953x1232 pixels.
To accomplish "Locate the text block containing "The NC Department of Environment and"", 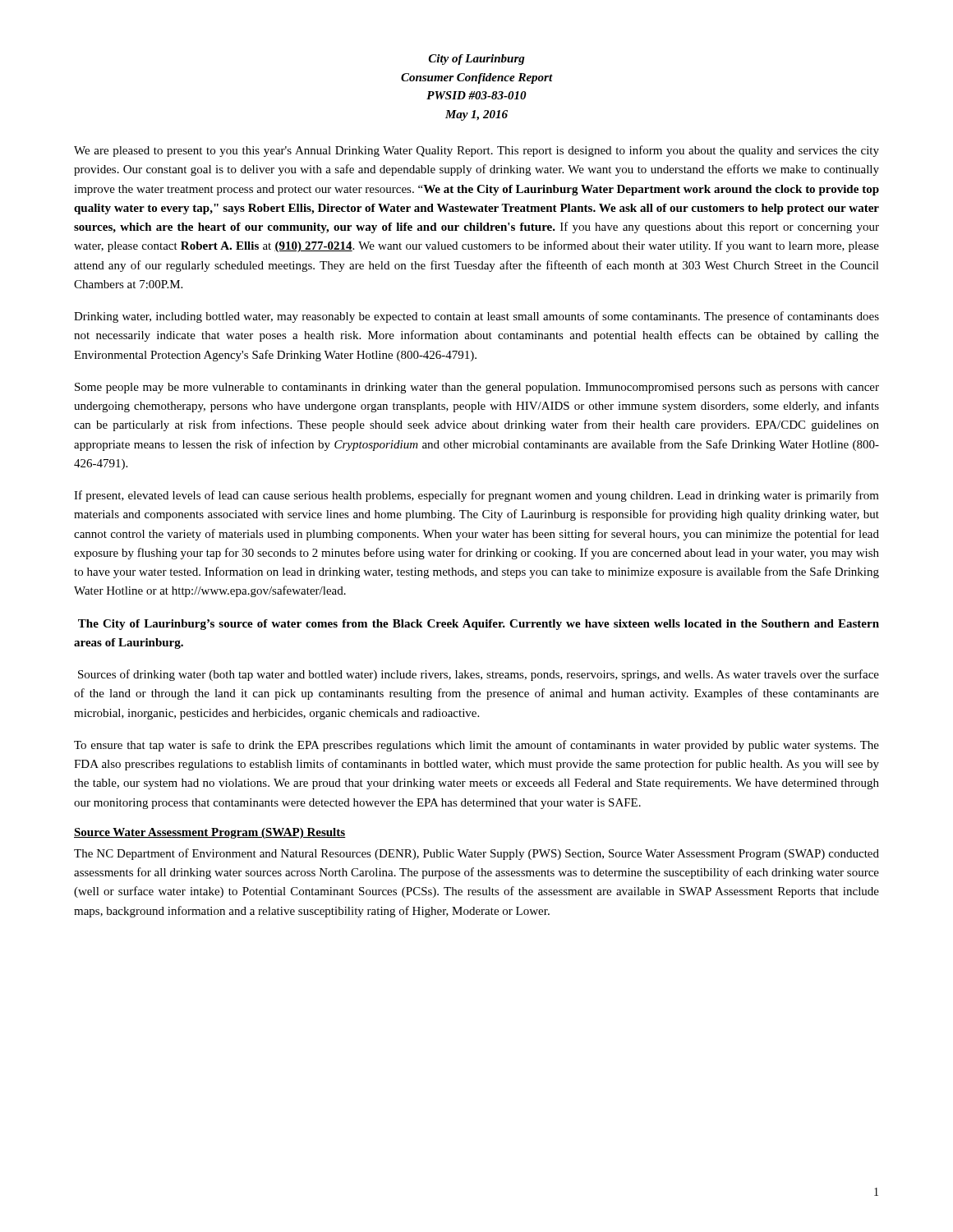I will pyautogui.click(x=476, y=882).
